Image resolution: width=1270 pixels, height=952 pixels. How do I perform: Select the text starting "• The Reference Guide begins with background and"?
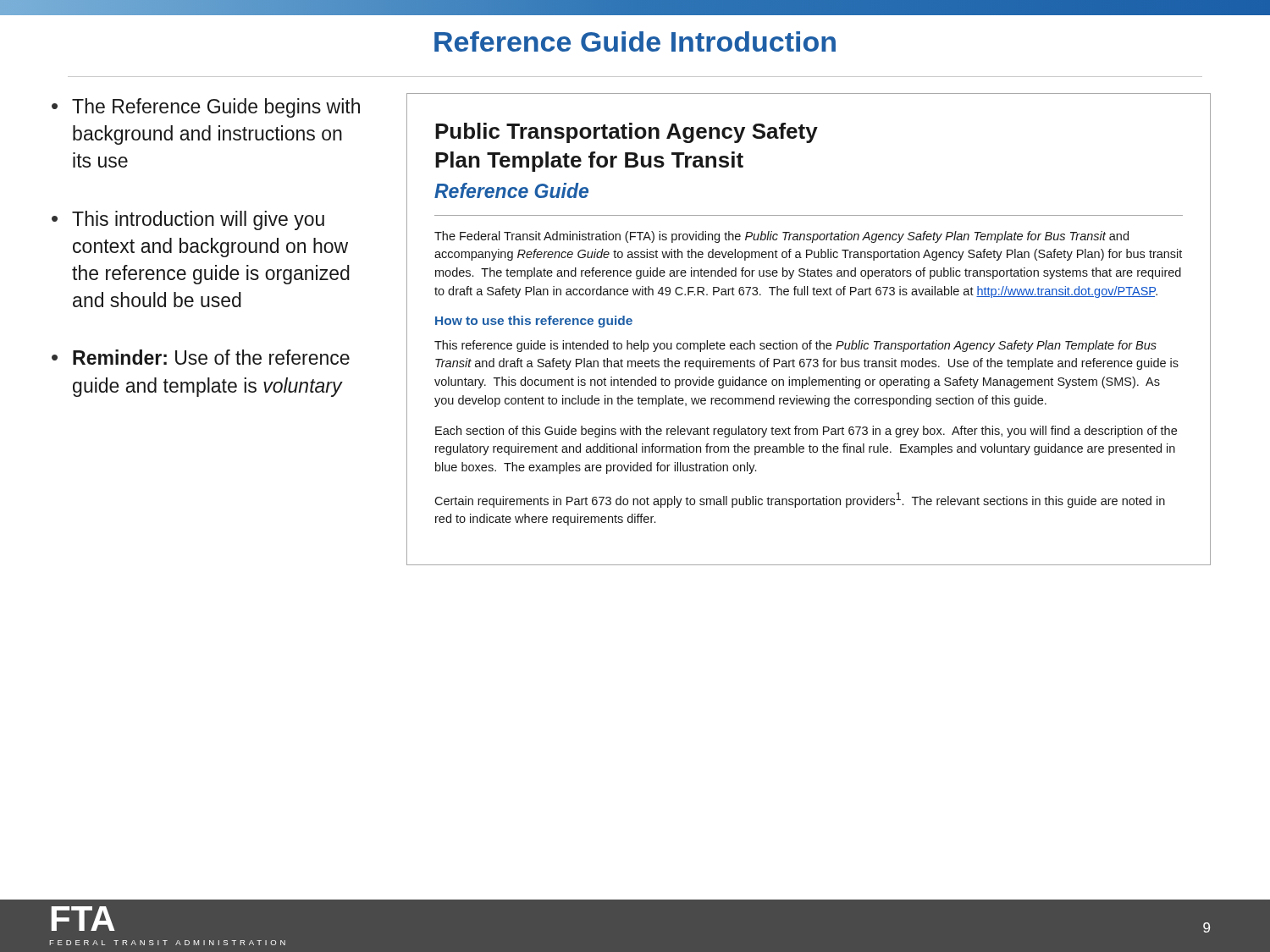[207, 134]
